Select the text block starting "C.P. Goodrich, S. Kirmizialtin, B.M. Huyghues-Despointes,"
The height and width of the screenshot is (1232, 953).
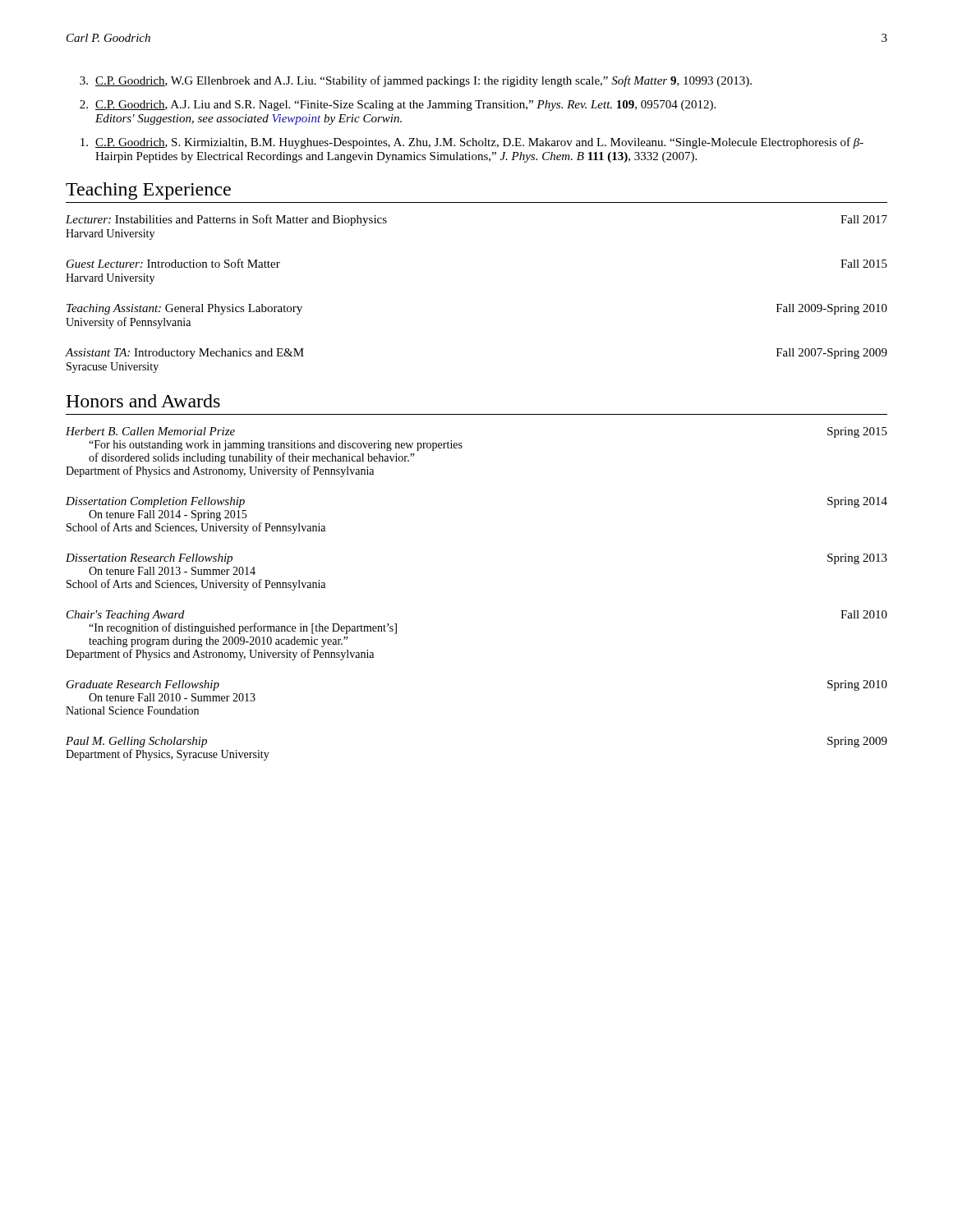point(476,150)
